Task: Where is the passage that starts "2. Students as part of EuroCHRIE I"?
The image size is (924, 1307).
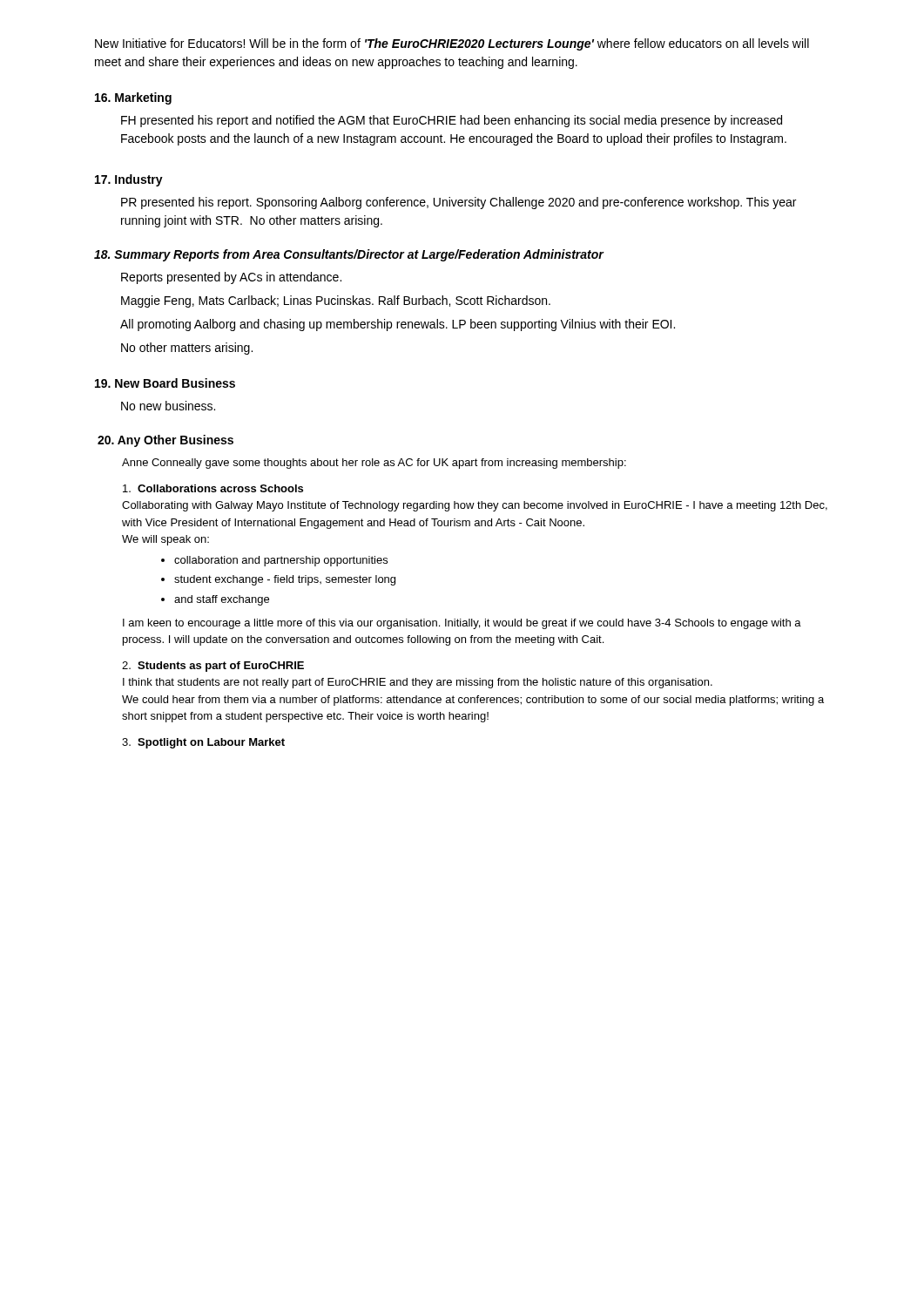Action: pos(473,691)
